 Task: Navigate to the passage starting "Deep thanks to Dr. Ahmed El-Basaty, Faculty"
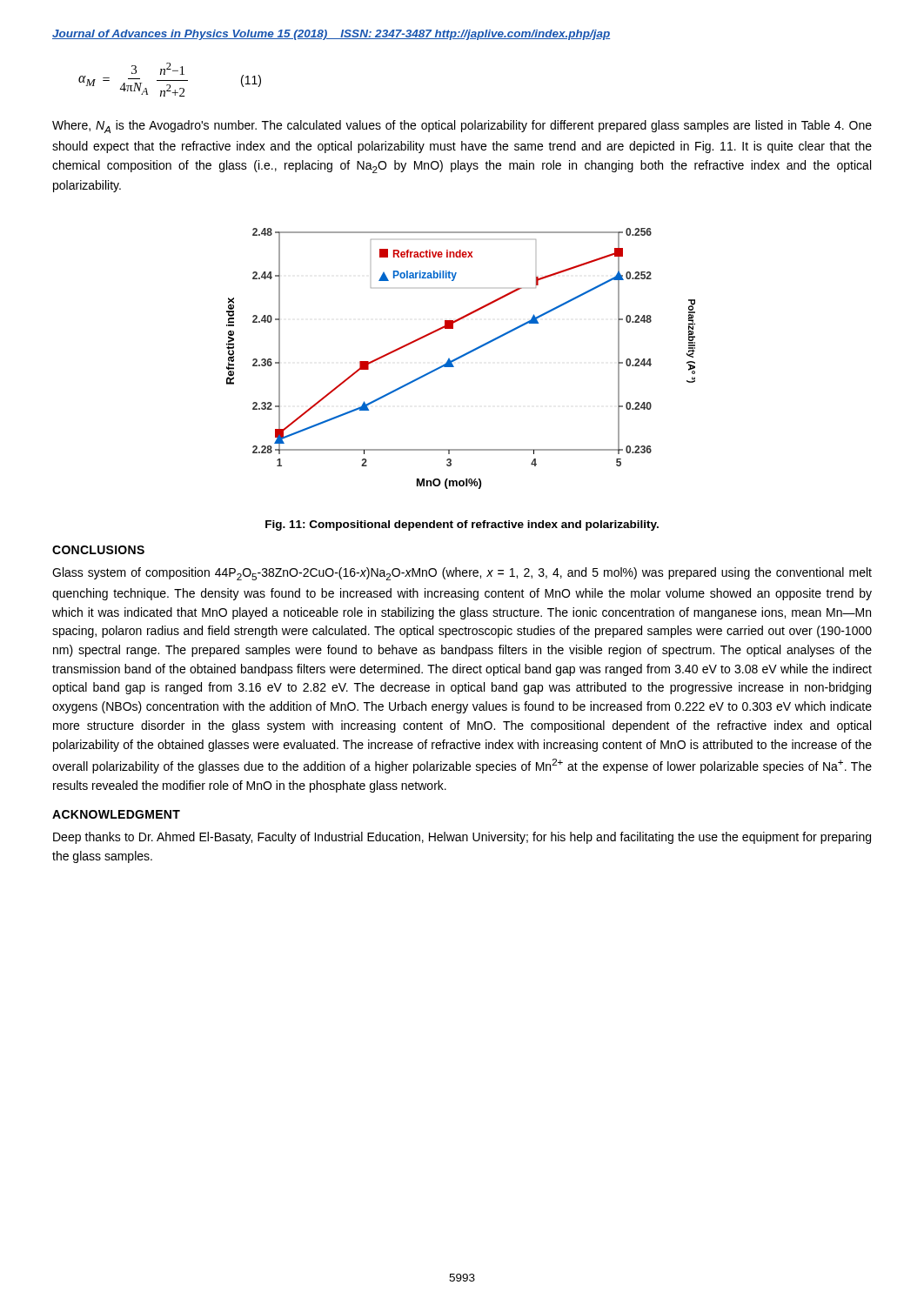(x=462, y=847)
